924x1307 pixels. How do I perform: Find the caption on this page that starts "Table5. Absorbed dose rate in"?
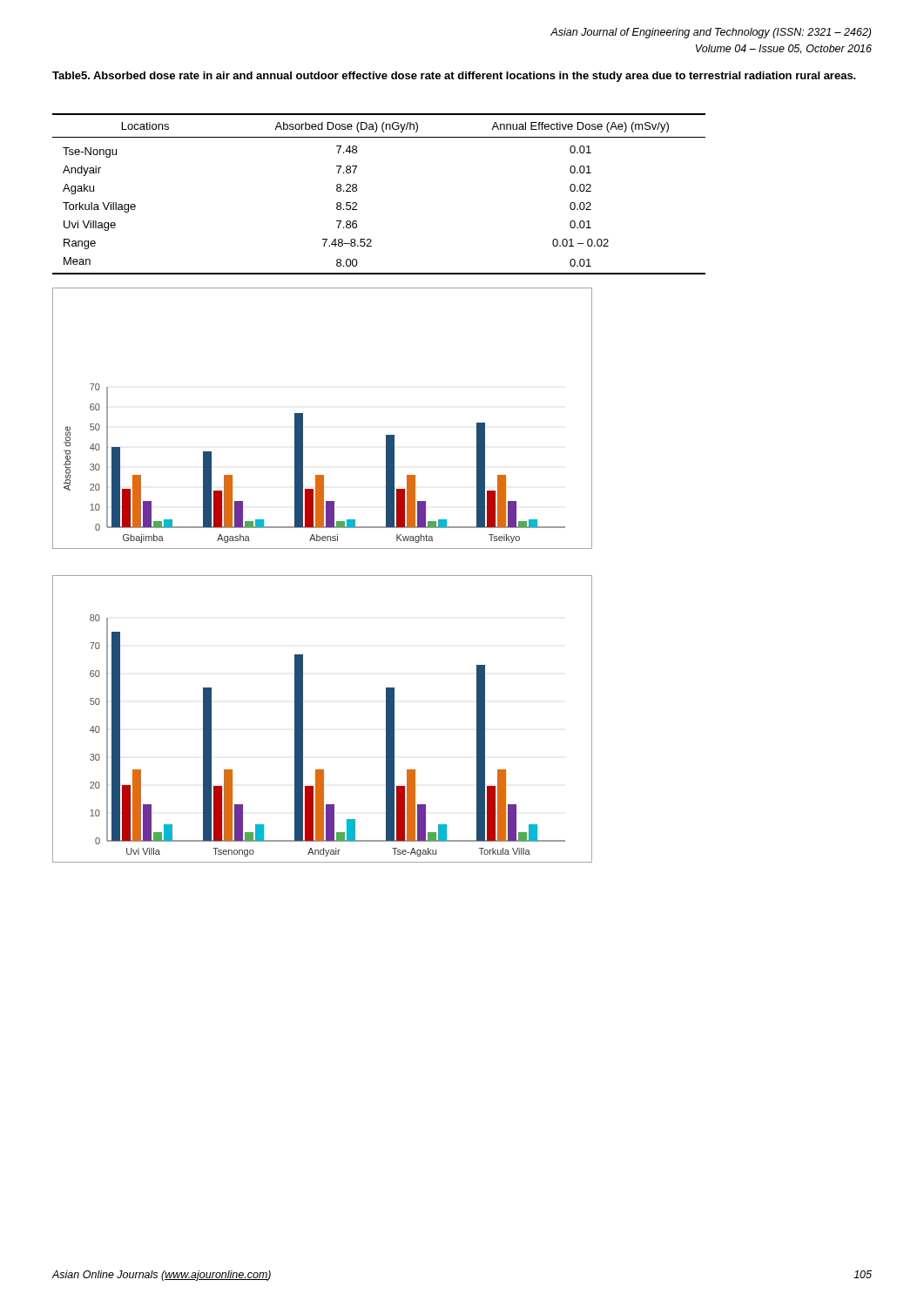[x=454, y=75]
